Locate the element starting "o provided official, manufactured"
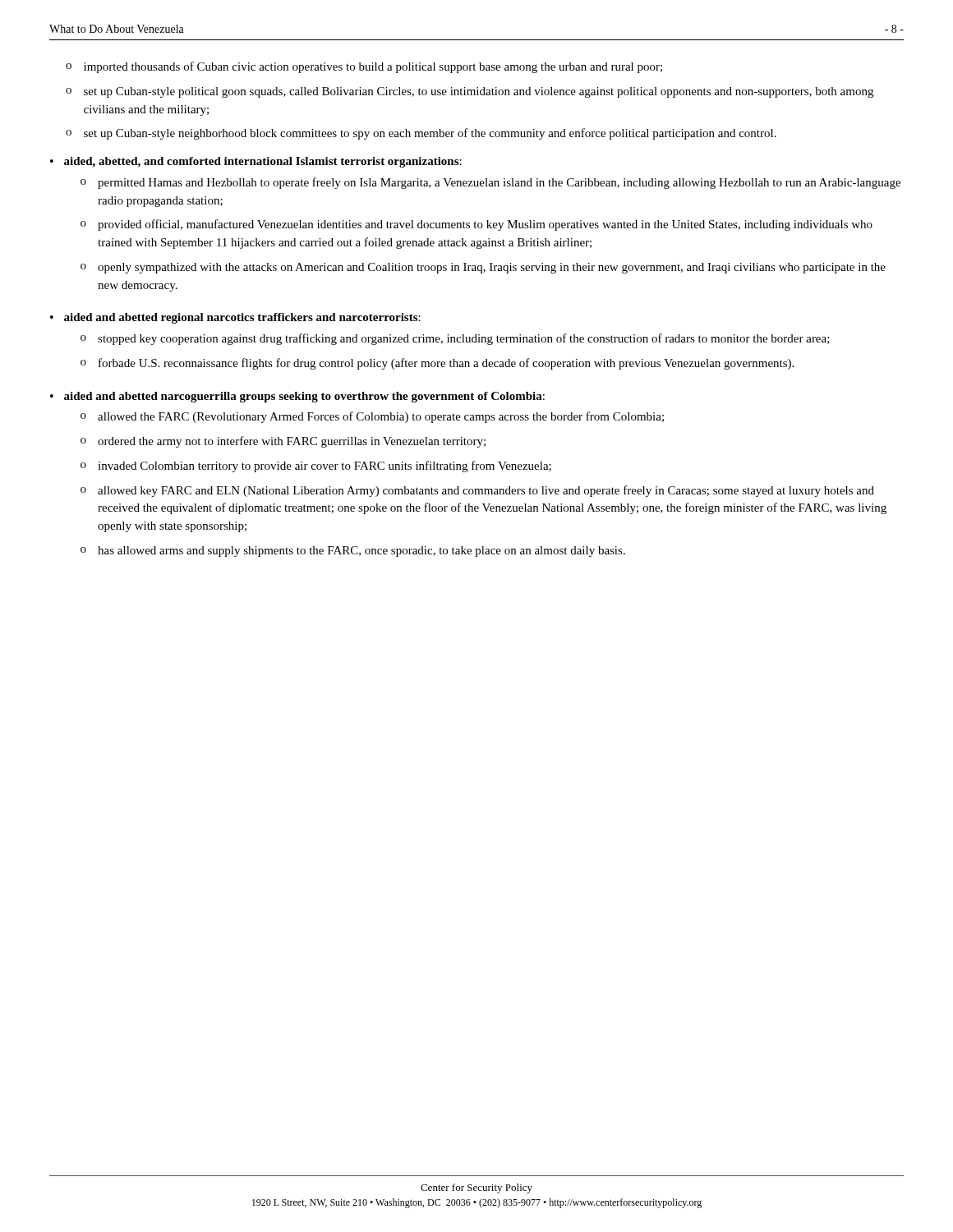The image size is (953, 1232). tap(492, 234)
